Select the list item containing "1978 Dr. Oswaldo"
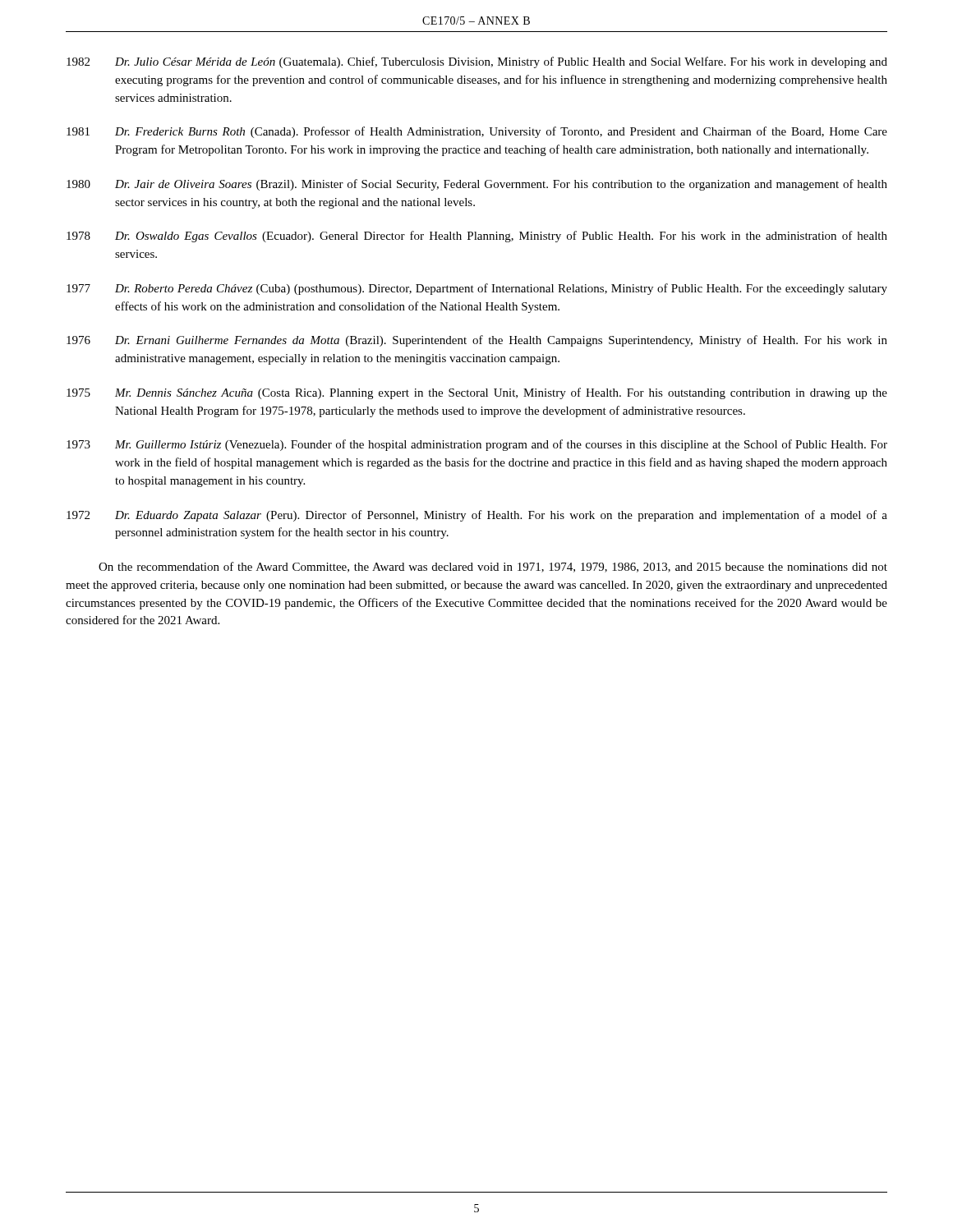The height and width of the screenshot is (1232, 953). pos(476,246)
